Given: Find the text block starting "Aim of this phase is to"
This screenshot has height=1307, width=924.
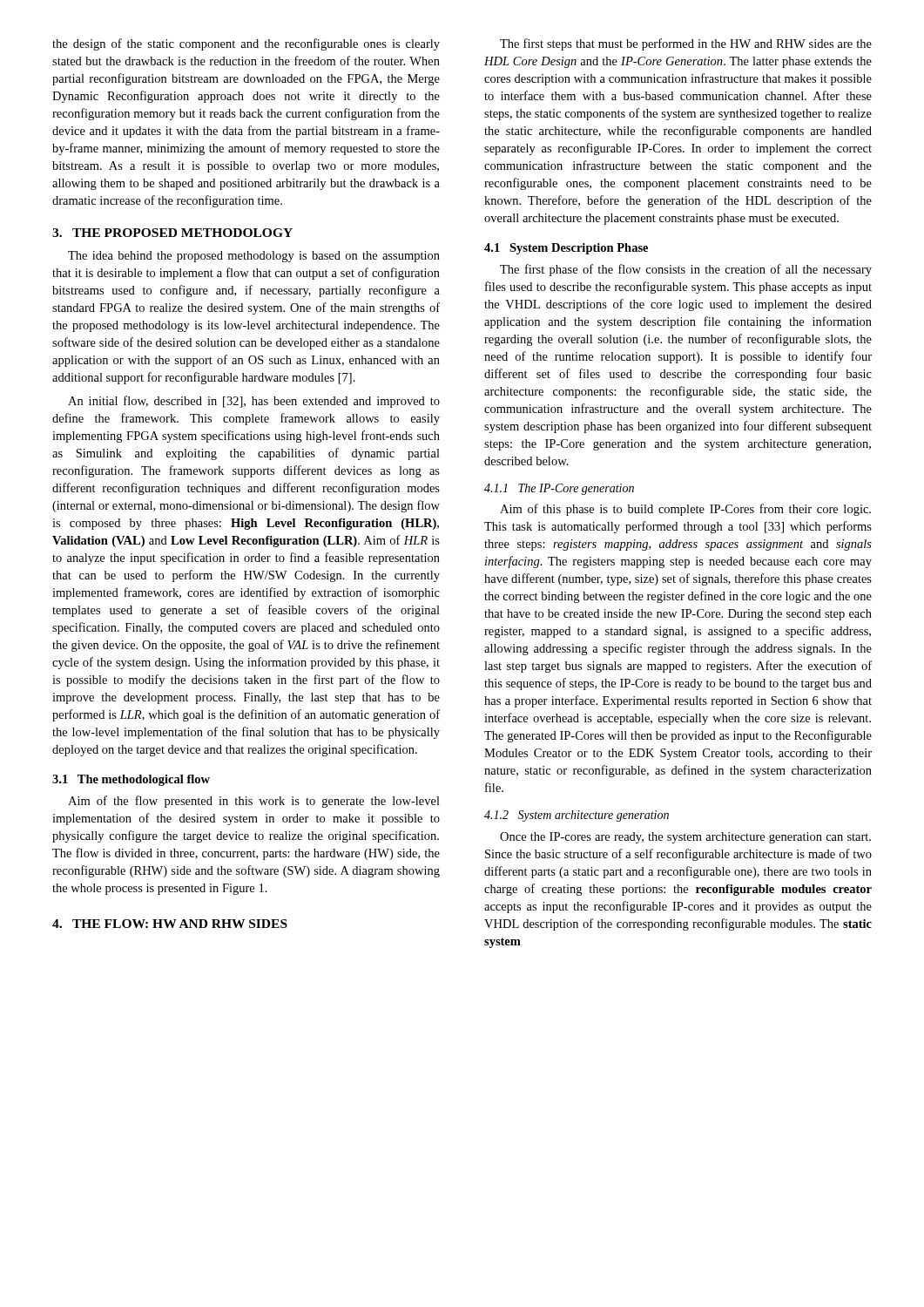Looking at the screenshot, I should (x=678, y=649).
